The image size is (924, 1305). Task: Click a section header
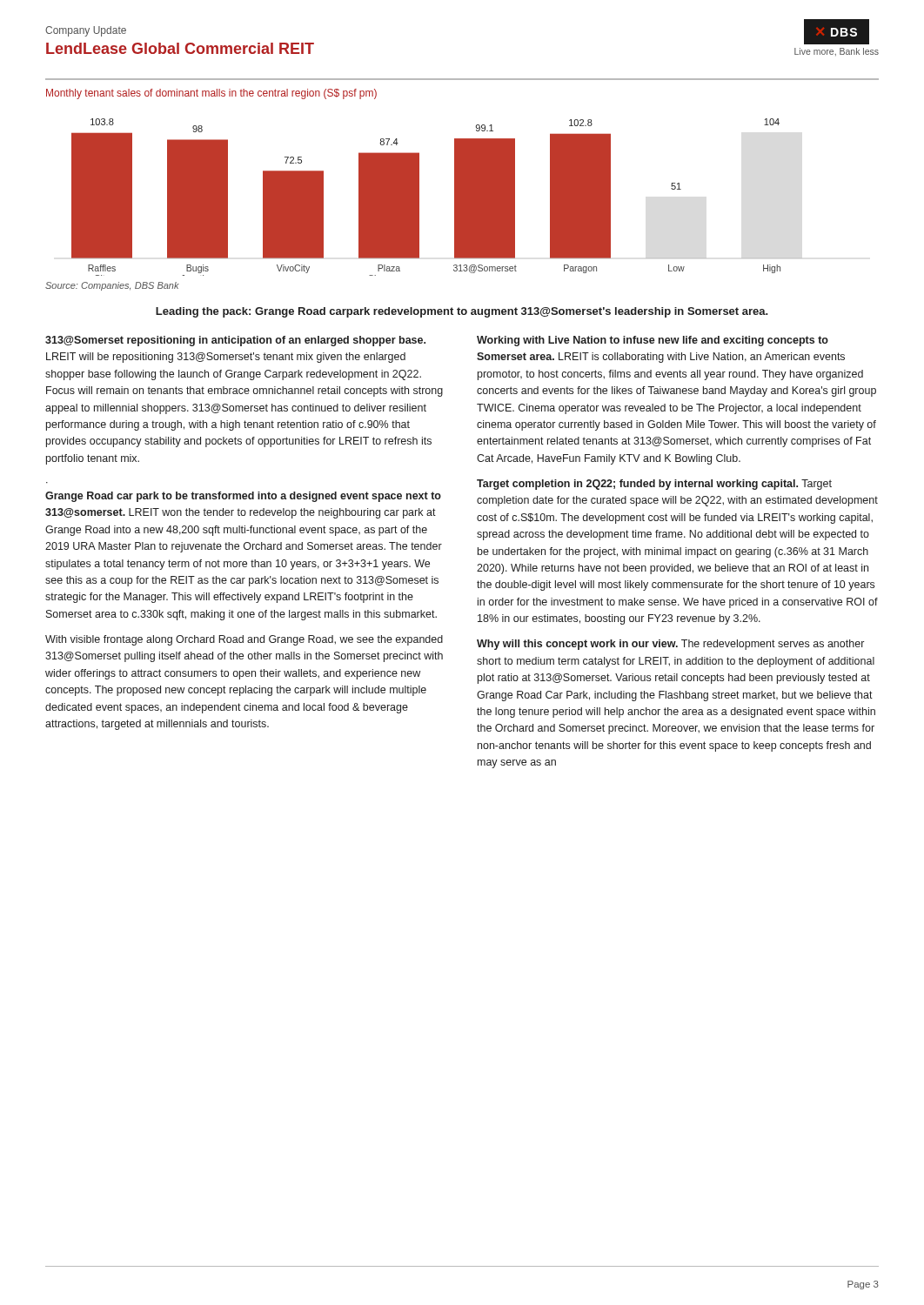[462, 311]
